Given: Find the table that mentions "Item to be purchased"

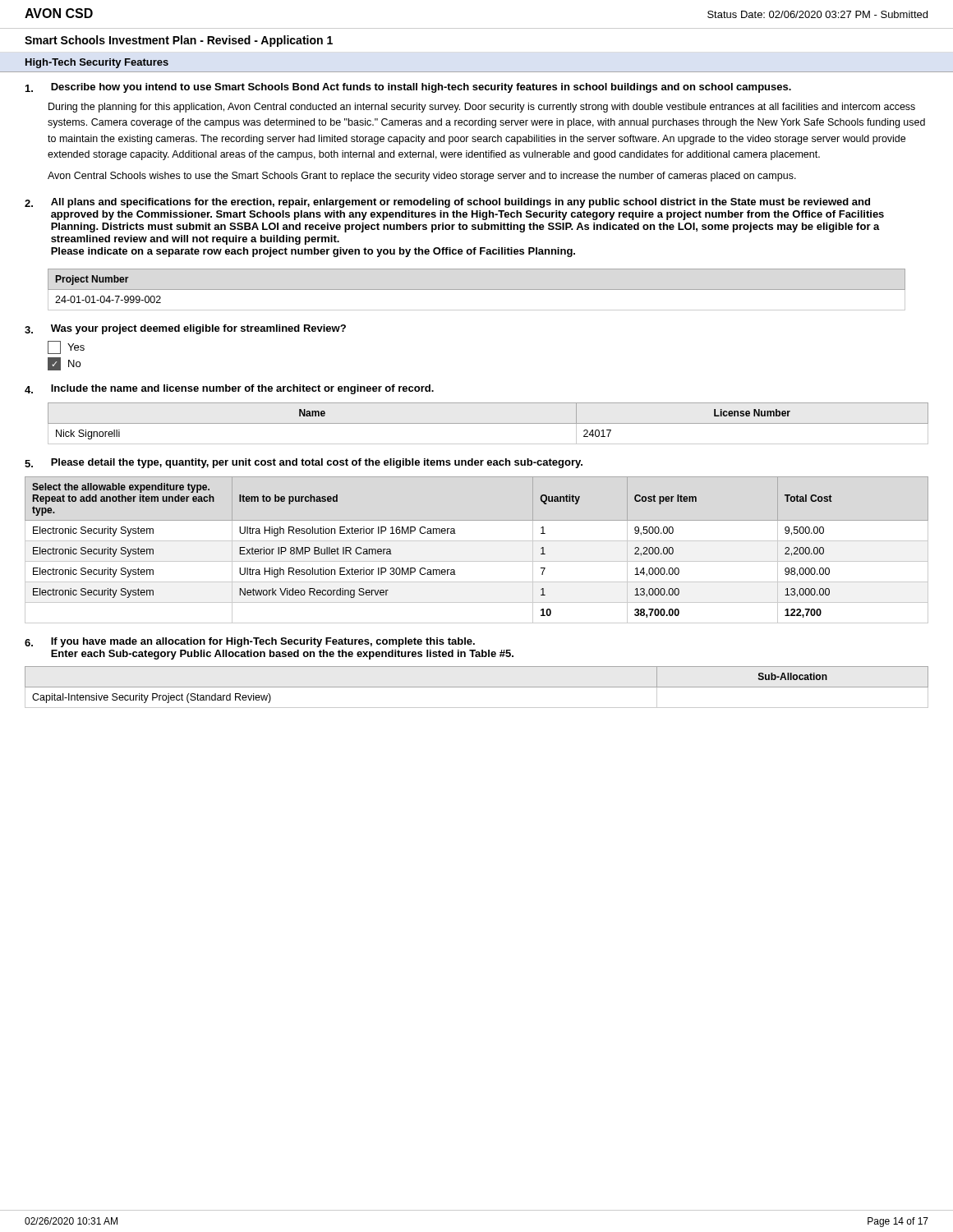Looking at the screenshot, I should tap(476, 550).
